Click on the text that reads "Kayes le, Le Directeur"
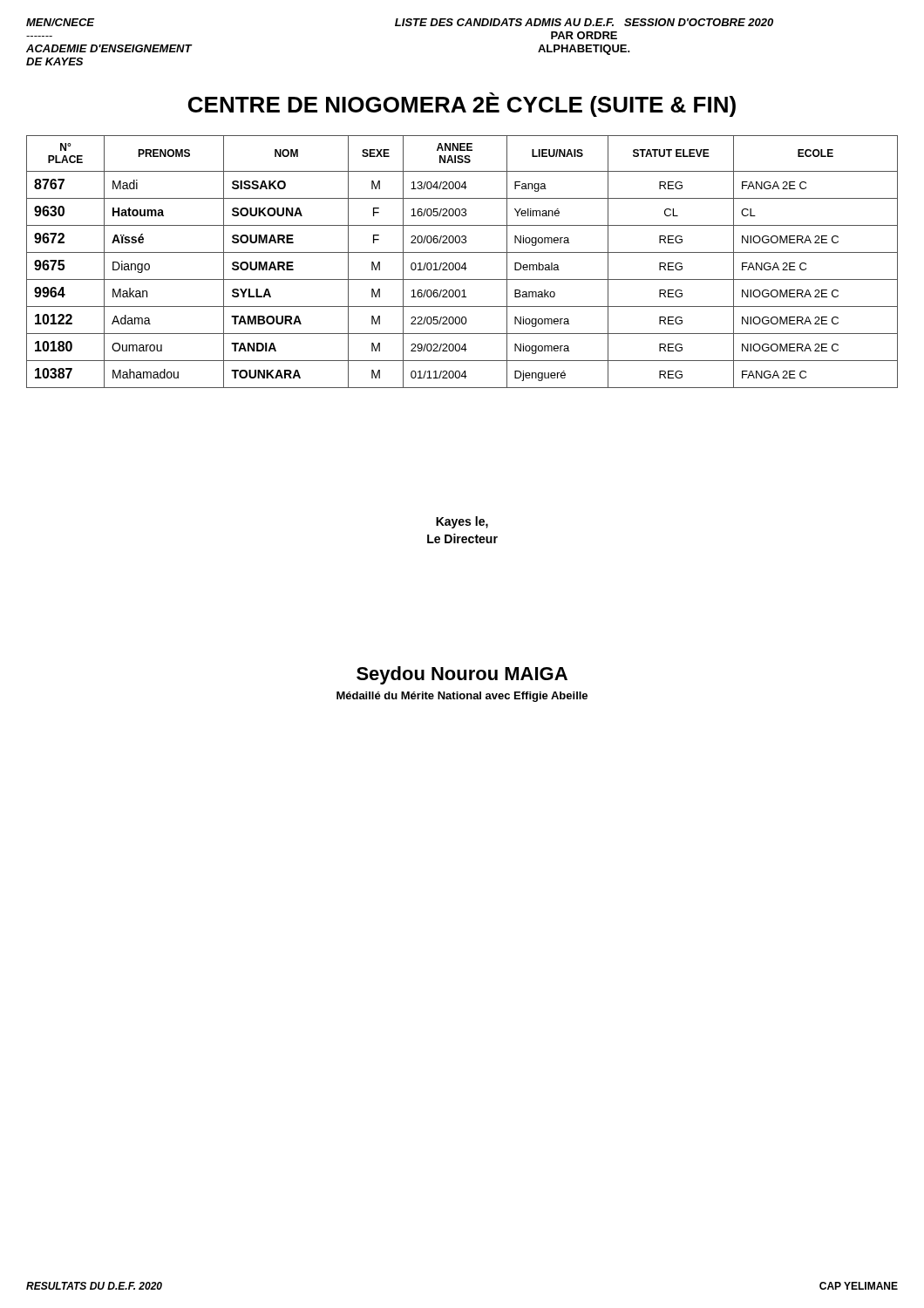 (x=462, y=530)
